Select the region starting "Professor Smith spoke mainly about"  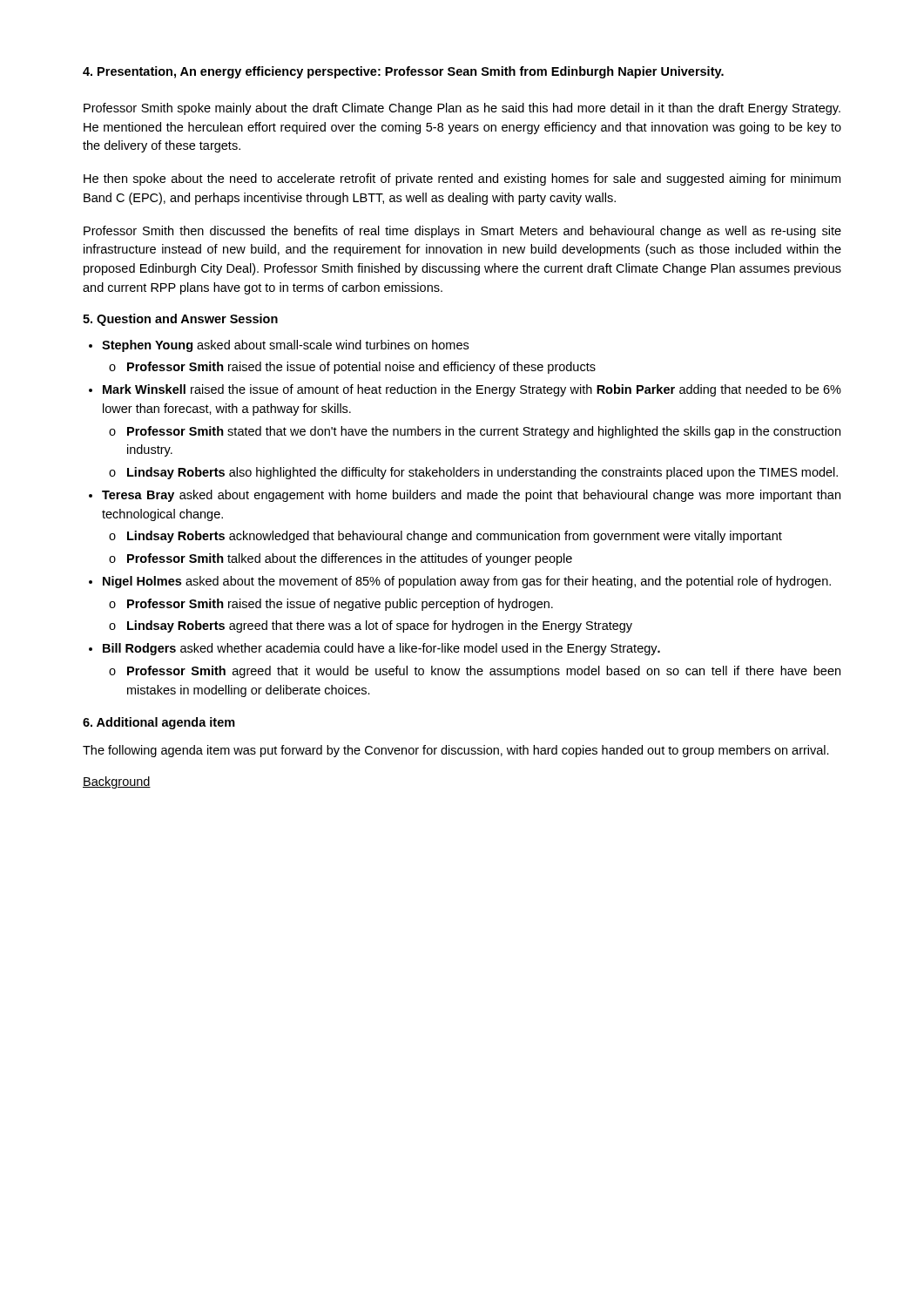click(462, 127)
